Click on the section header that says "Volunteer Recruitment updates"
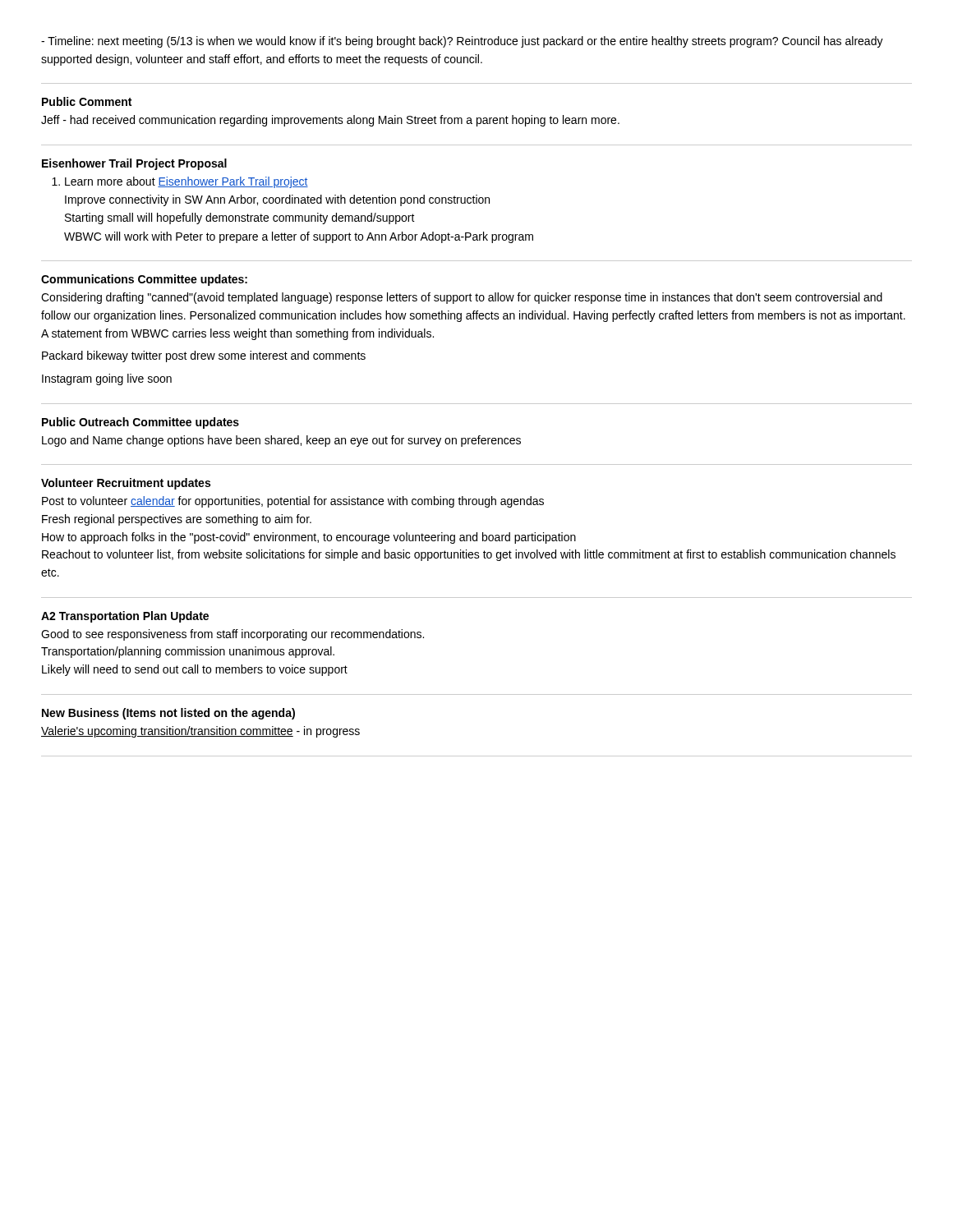 pyautogui.click(x=126, y=483)
